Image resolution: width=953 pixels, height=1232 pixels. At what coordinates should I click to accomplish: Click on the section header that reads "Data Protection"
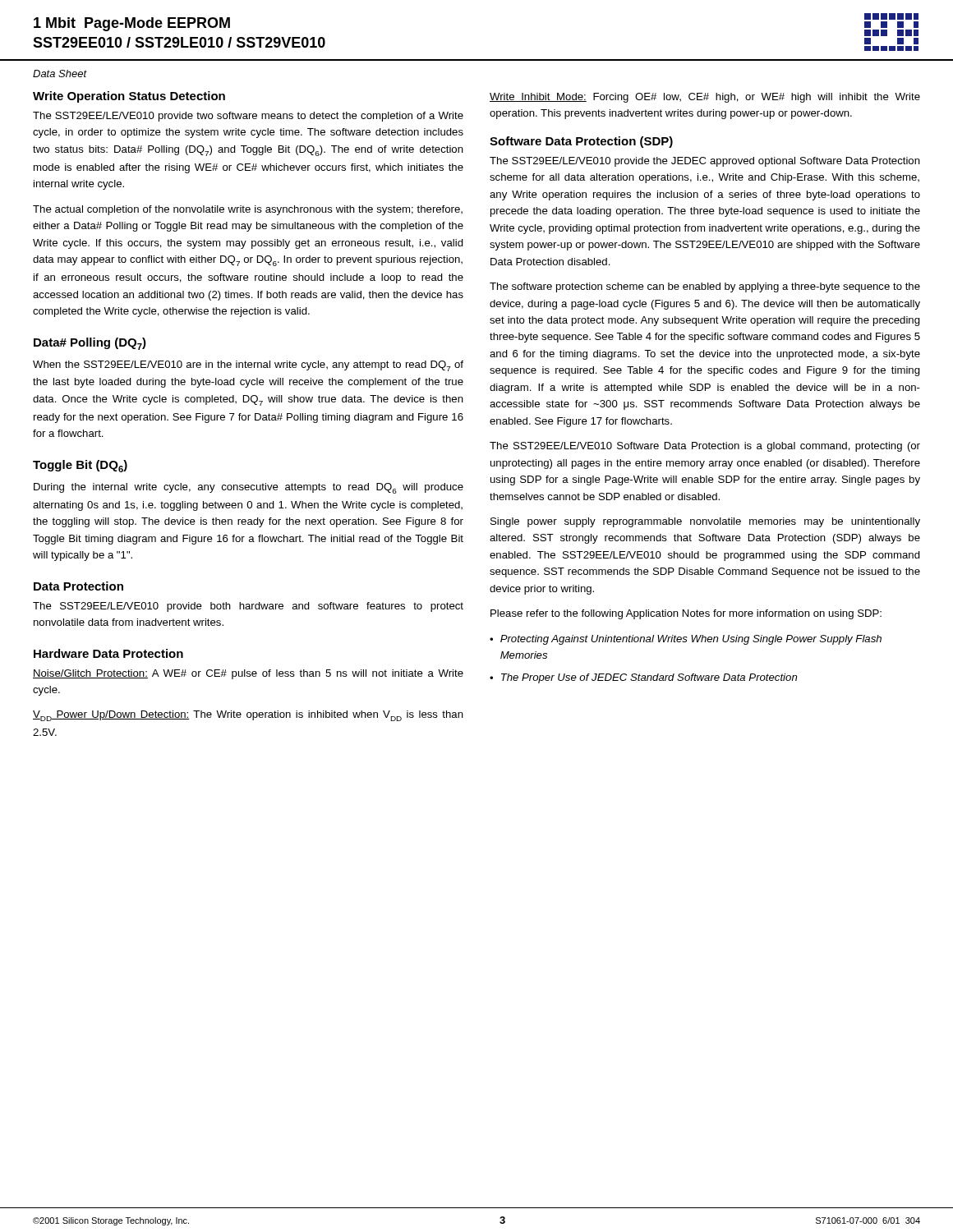(78, 586)
